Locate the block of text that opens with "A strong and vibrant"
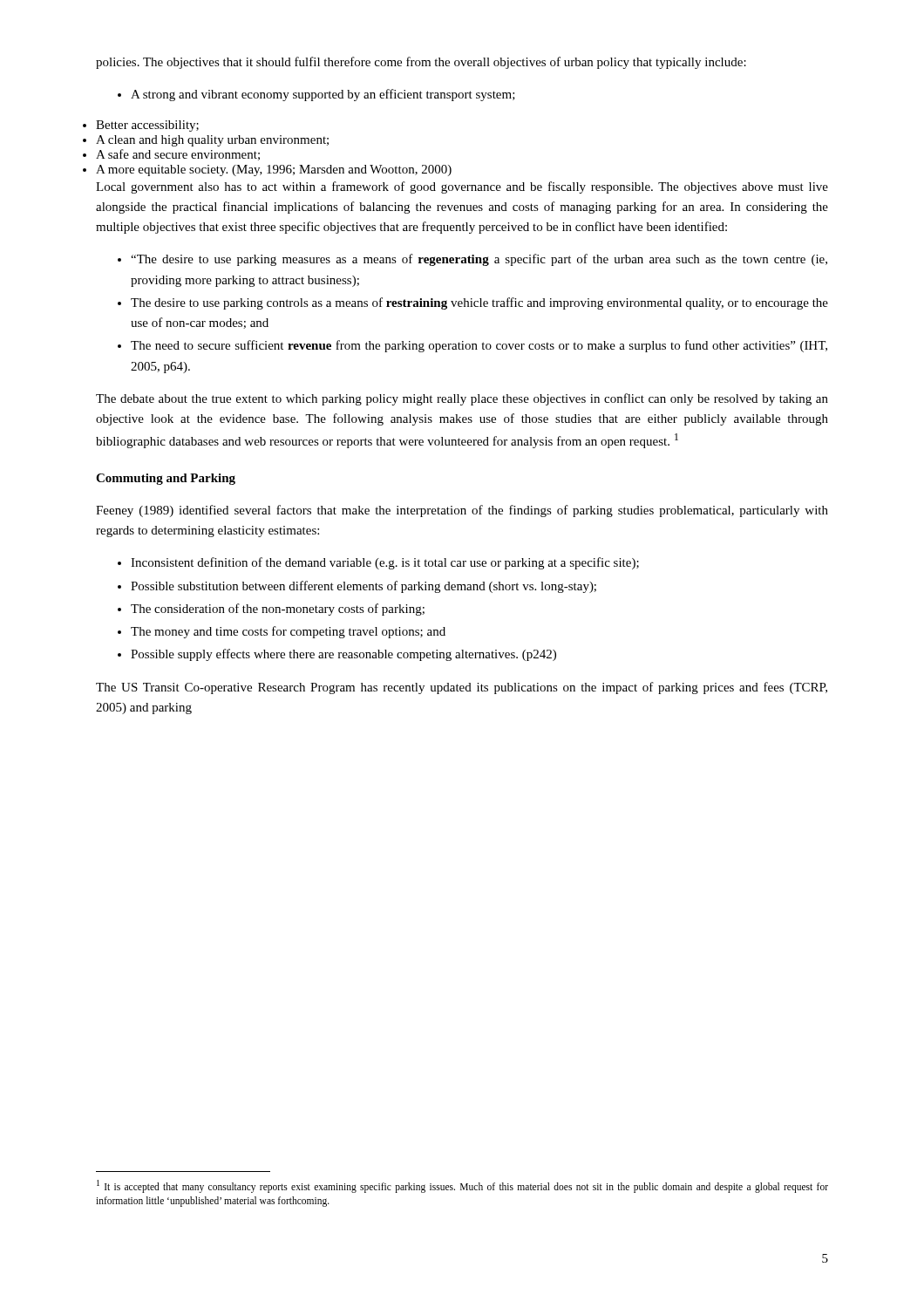924x1308 pixels. pyautogui.click(x=462, y=95)
